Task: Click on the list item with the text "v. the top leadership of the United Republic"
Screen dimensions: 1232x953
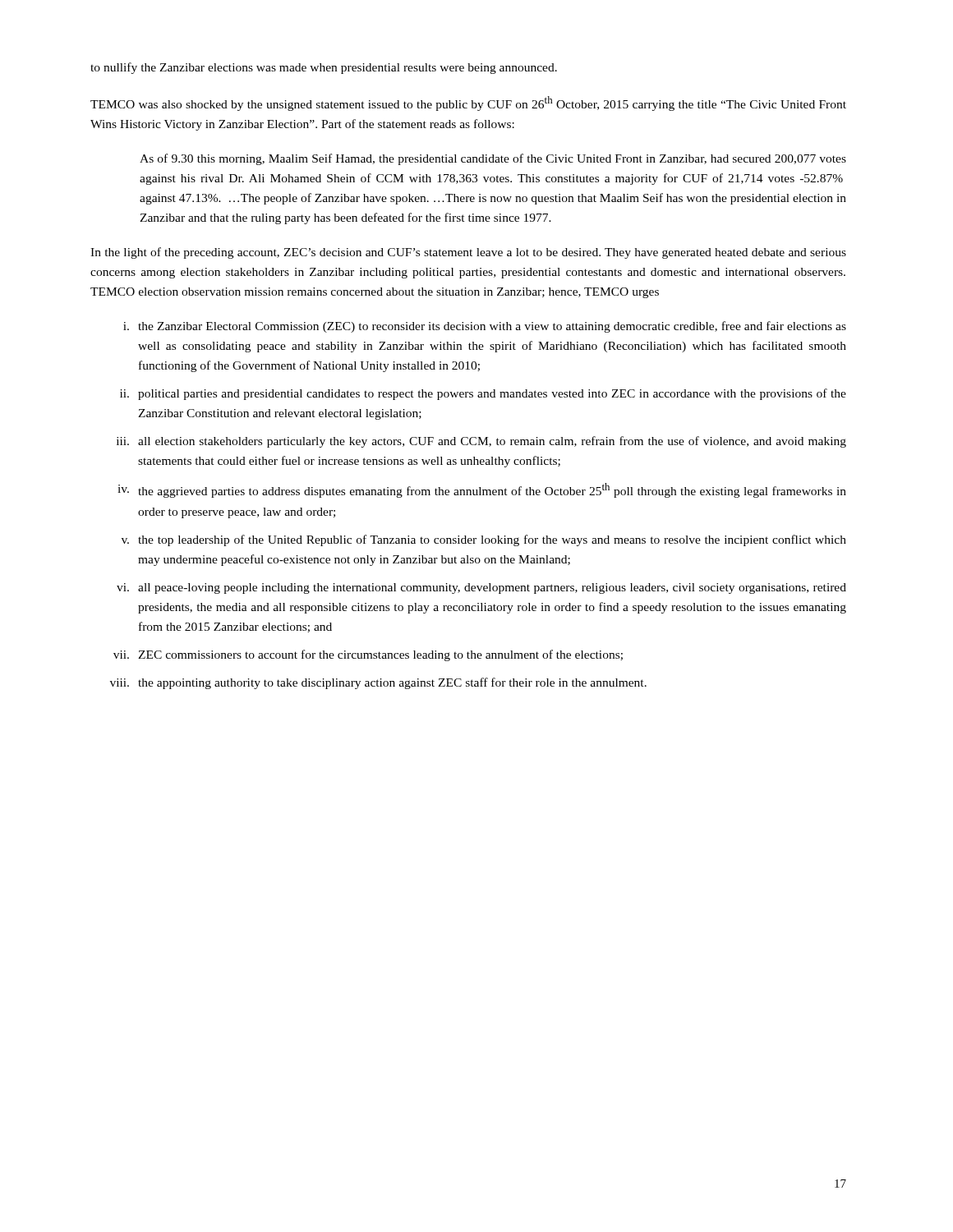Action: click(468, 549)
